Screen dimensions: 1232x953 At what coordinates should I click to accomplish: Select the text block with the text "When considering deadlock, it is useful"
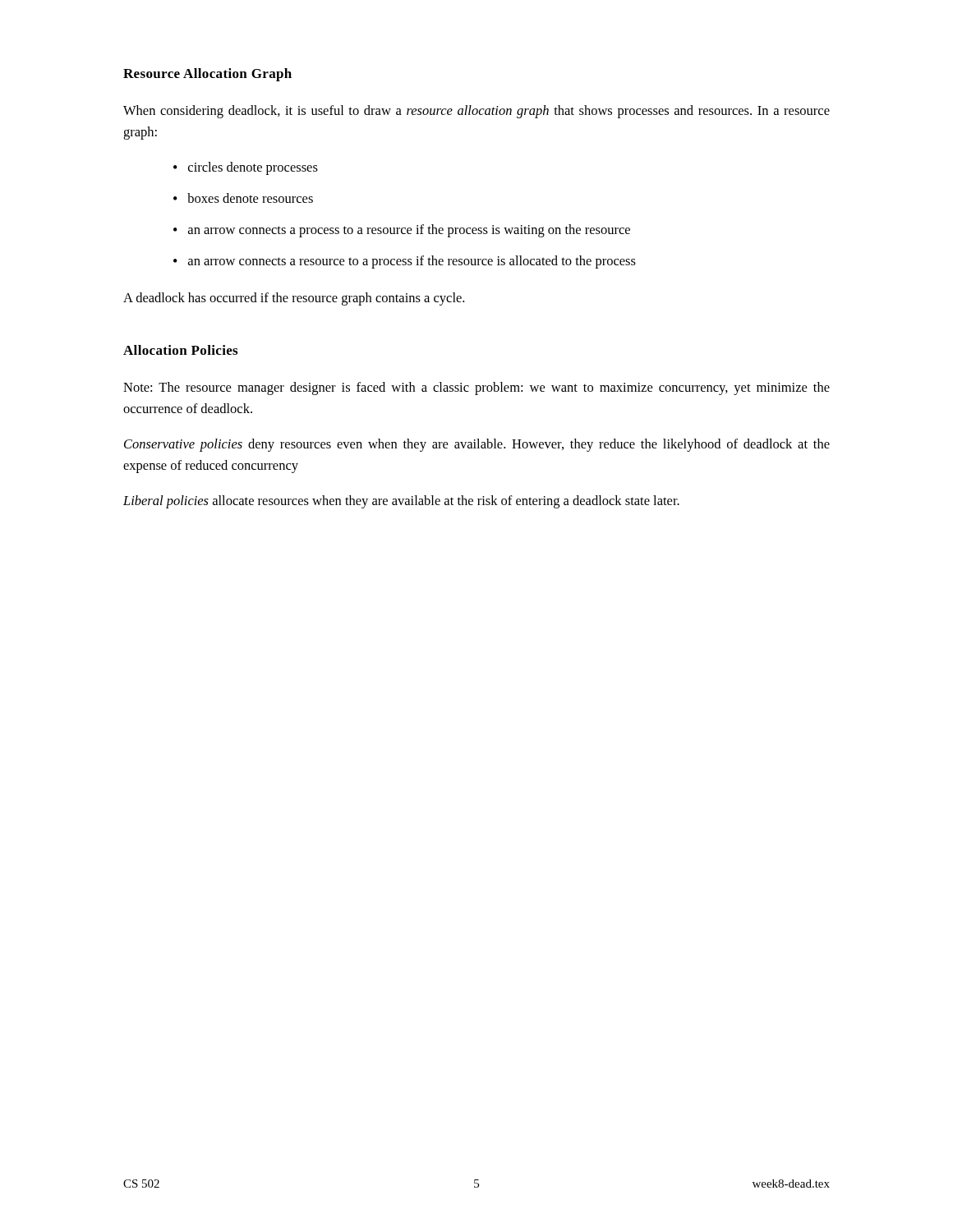[x=476, y=121]
